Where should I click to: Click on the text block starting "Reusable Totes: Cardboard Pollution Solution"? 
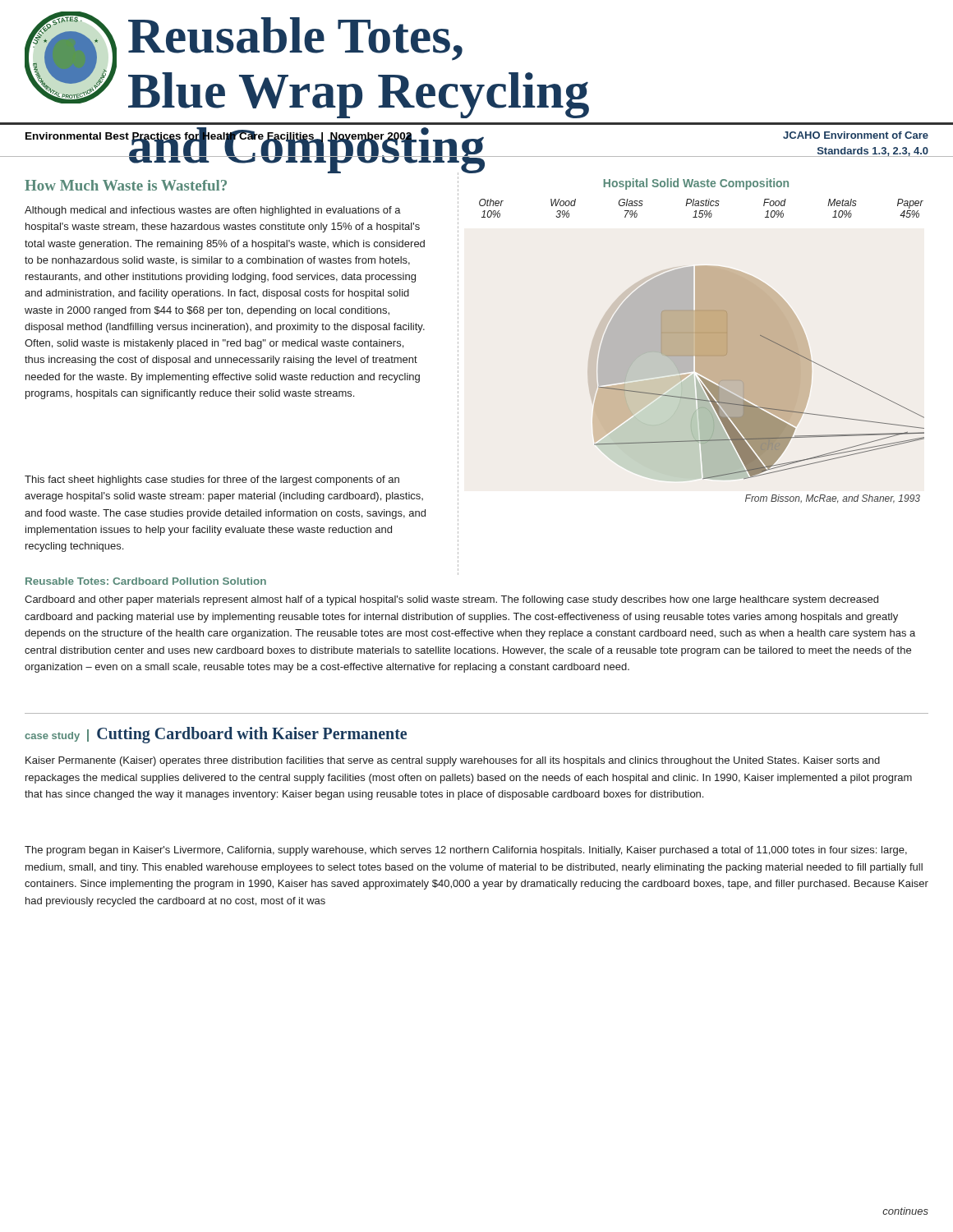pyautogui.click(x=146, y=581)
